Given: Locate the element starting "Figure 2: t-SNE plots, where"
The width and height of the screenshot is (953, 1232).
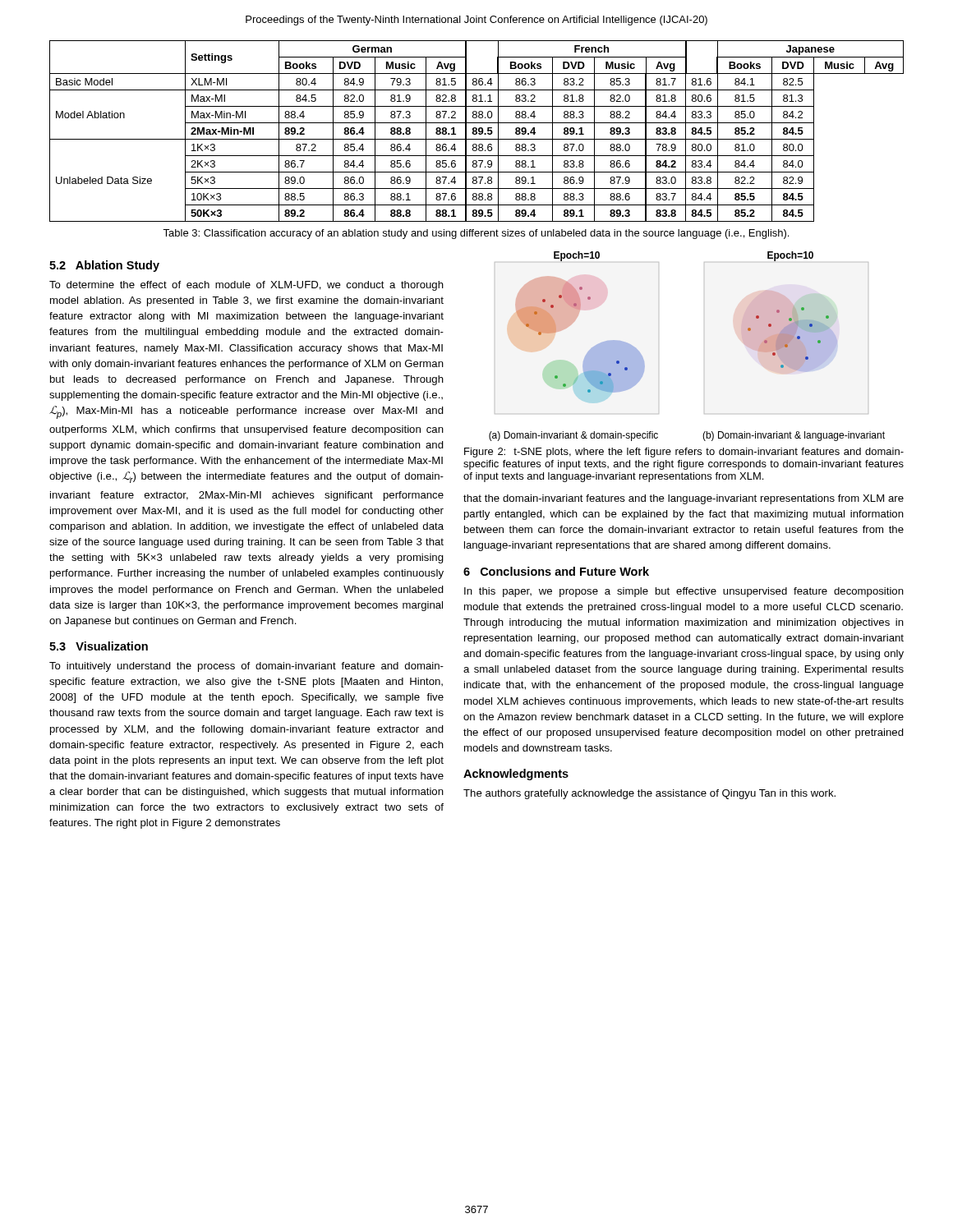Looking at the screenshot, I should 684,464.
